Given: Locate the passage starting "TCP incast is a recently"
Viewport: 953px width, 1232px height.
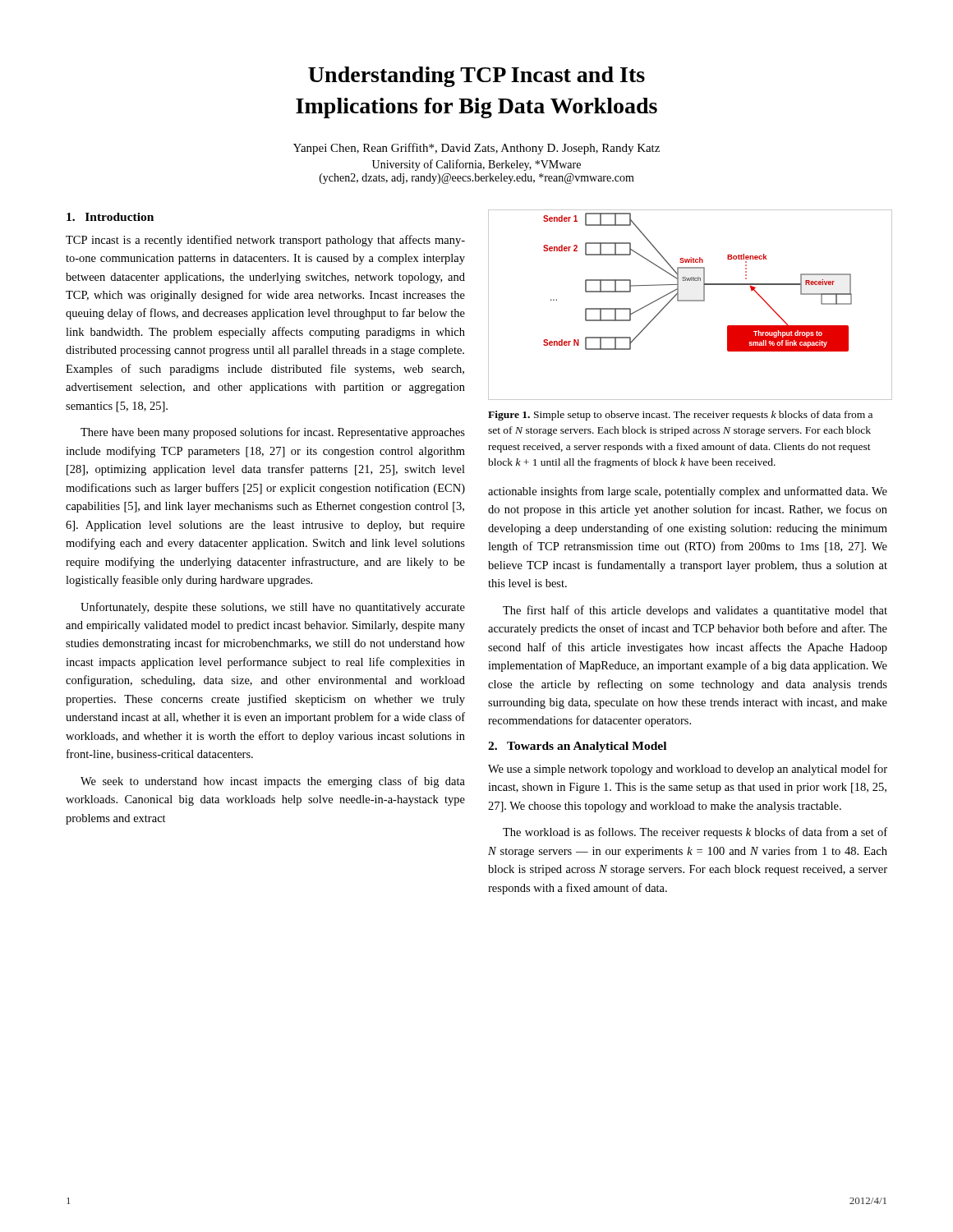Looking at the screenshot, I should click(x=265, y=529).
